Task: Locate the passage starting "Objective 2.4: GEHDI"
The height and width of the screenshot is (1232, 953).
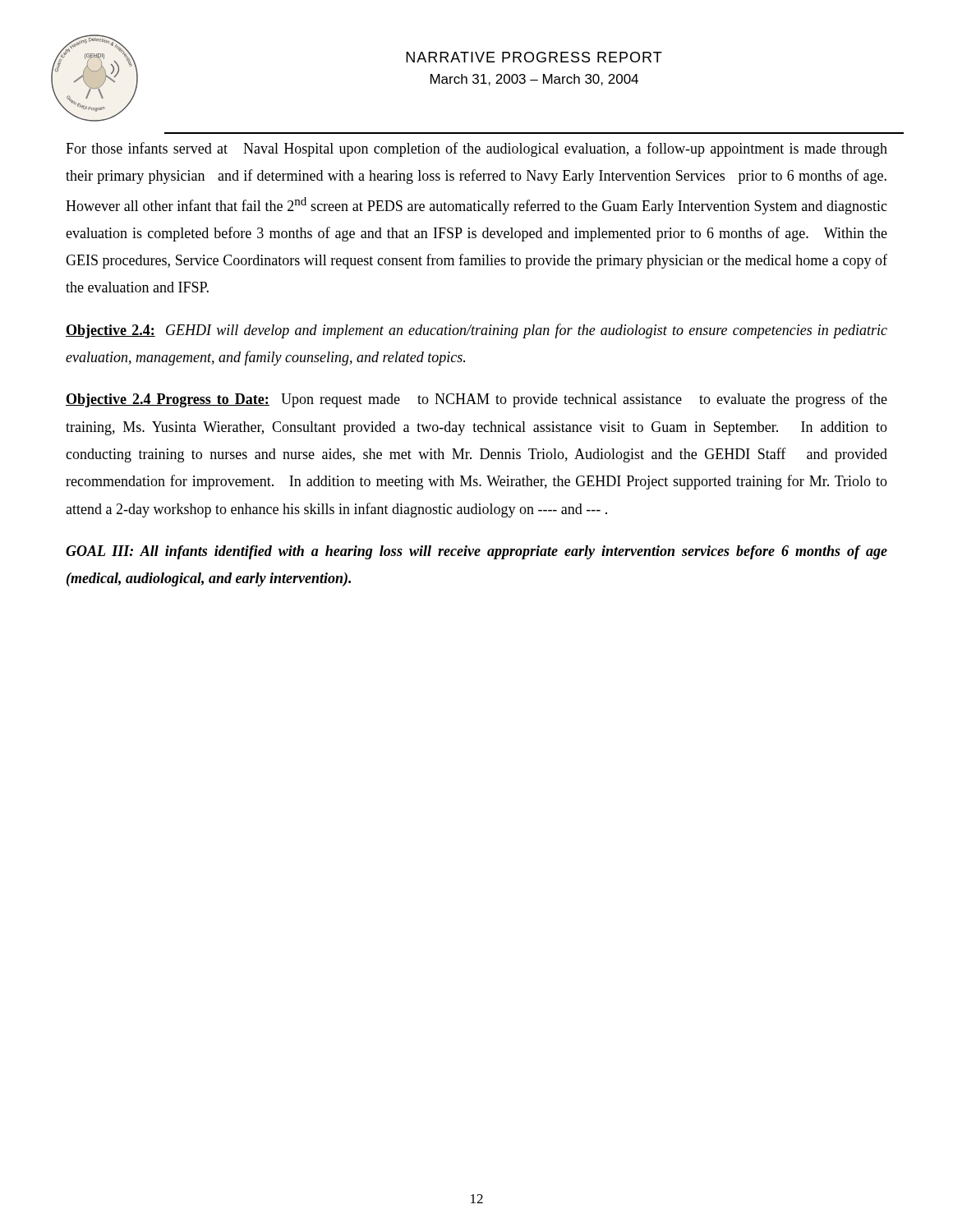Action: (x=476, y=344)
